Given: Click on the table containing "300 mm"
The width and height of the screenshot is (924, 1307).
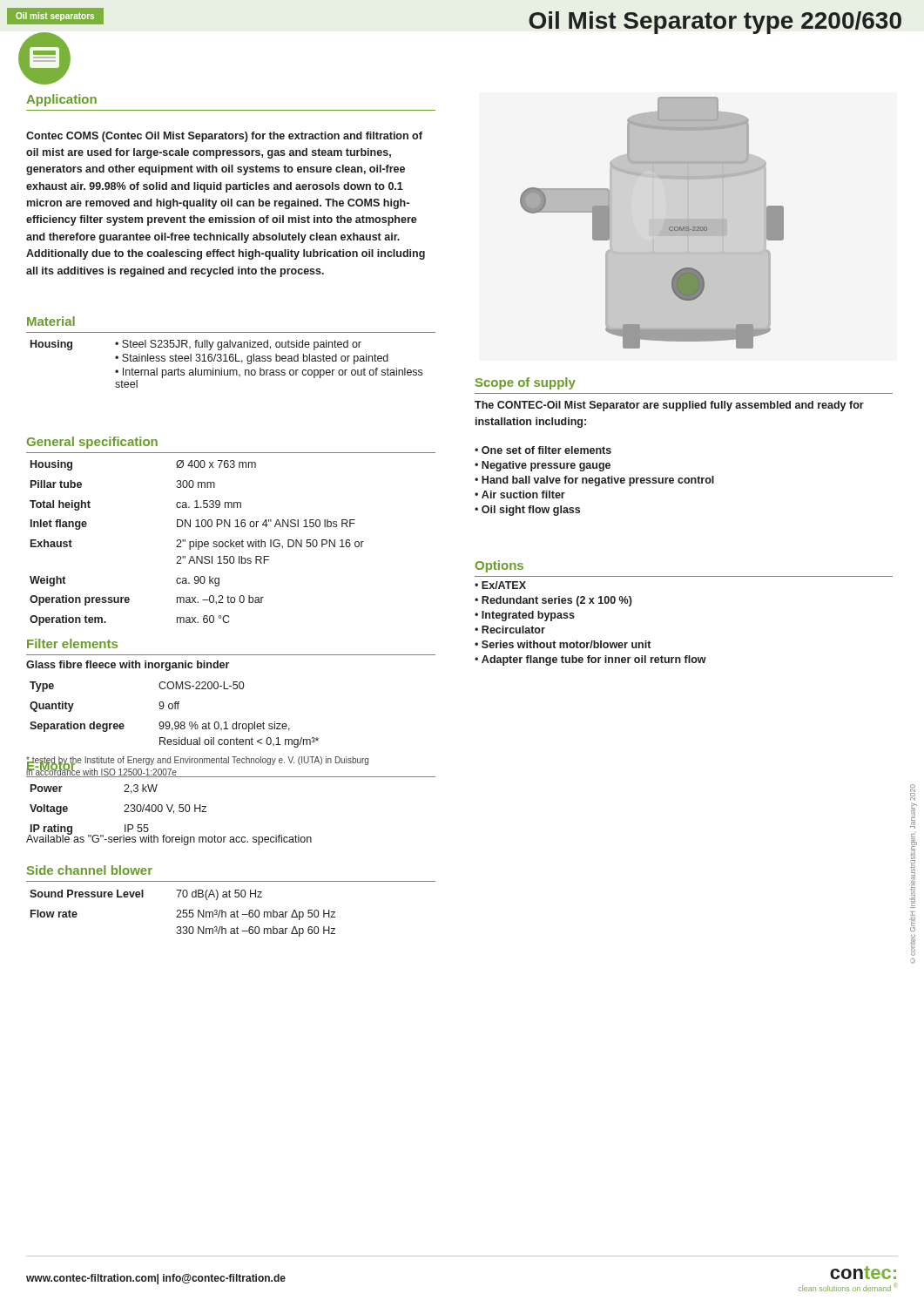Looking at the screenshot, I should [x=231, y=544].
